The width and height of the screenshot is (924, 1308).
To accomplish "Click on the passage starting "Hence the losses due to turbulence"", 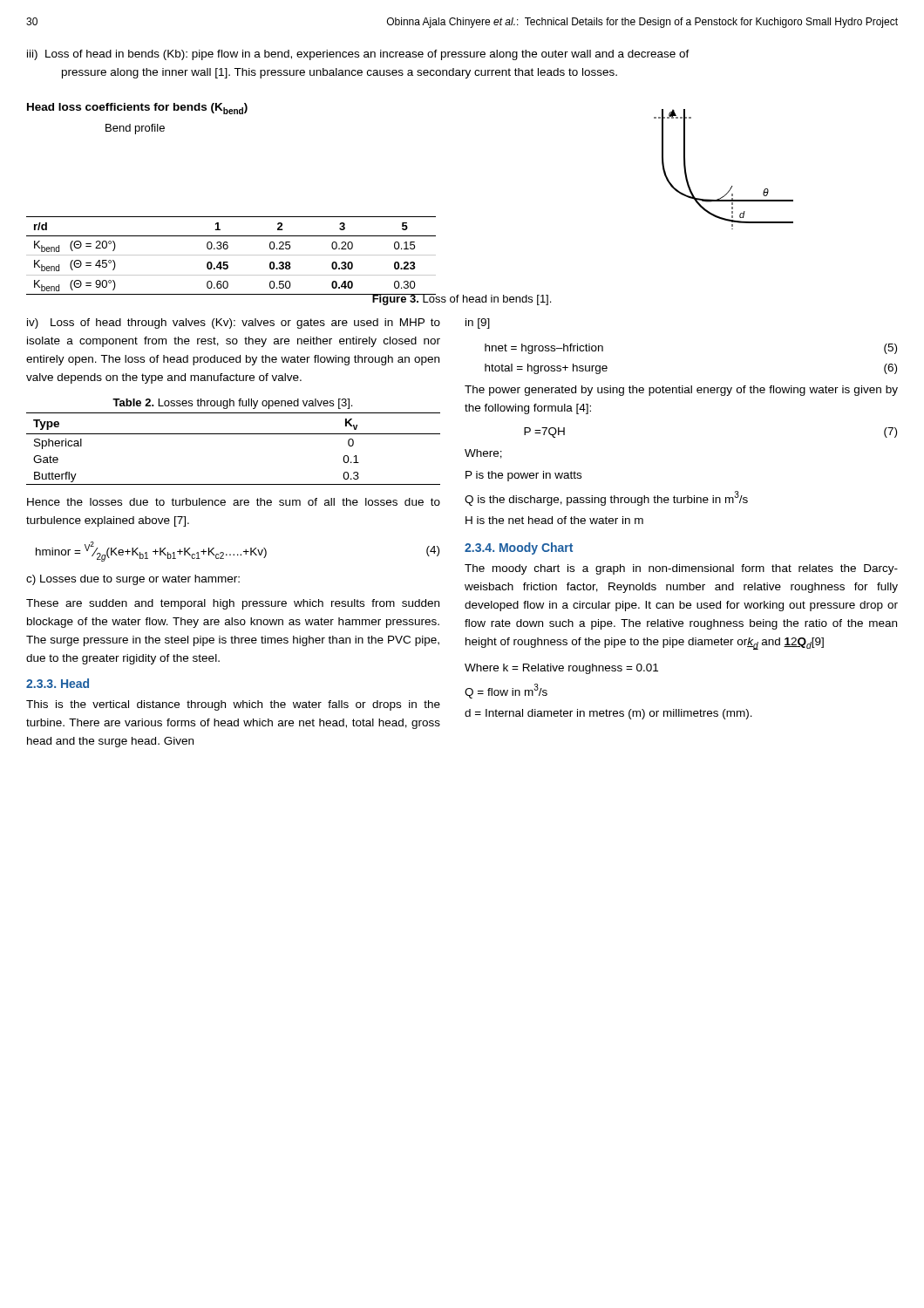I will [233, 511].
